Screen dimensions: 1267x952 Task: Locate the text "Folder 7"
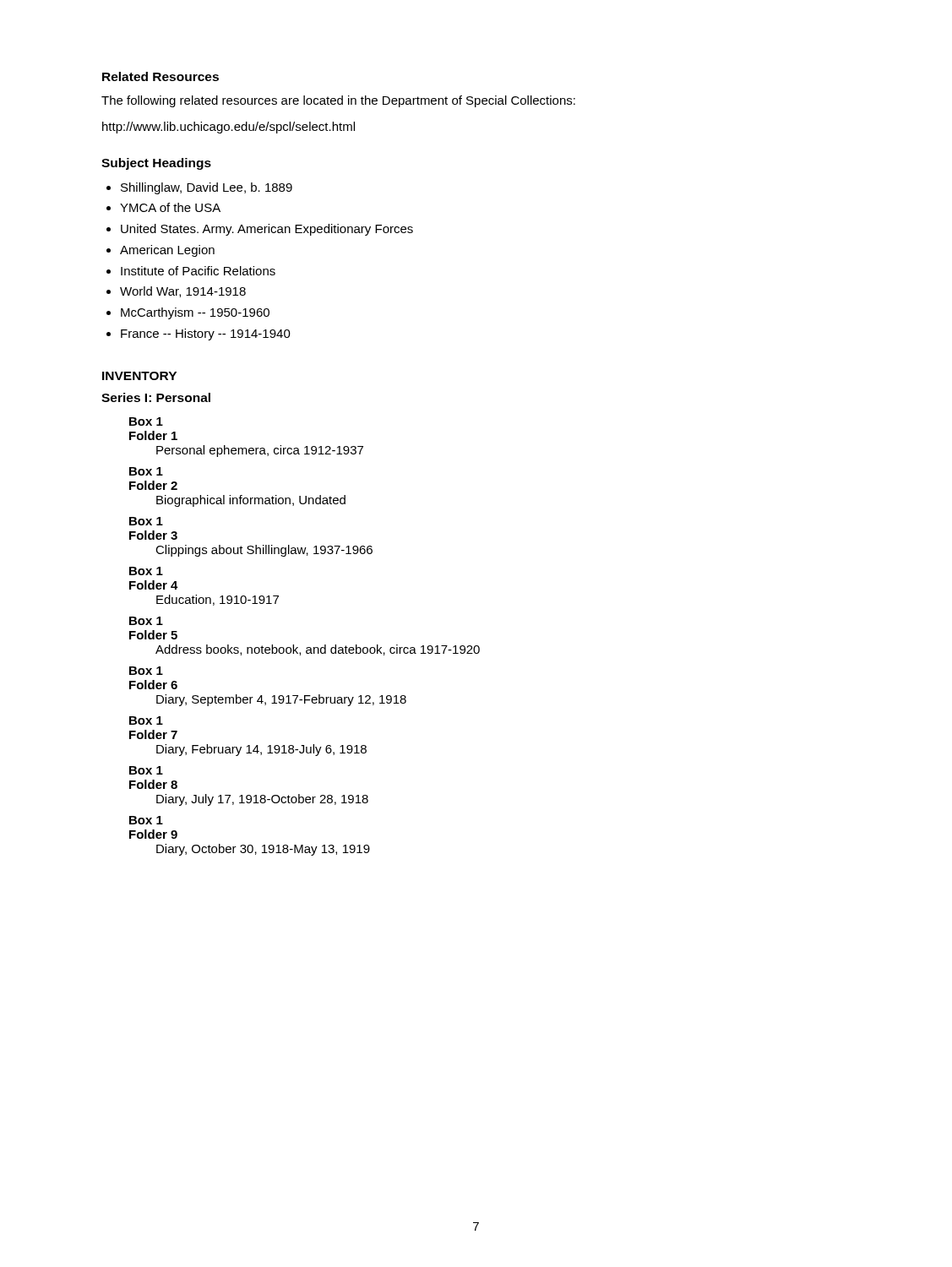click(153, 734)
